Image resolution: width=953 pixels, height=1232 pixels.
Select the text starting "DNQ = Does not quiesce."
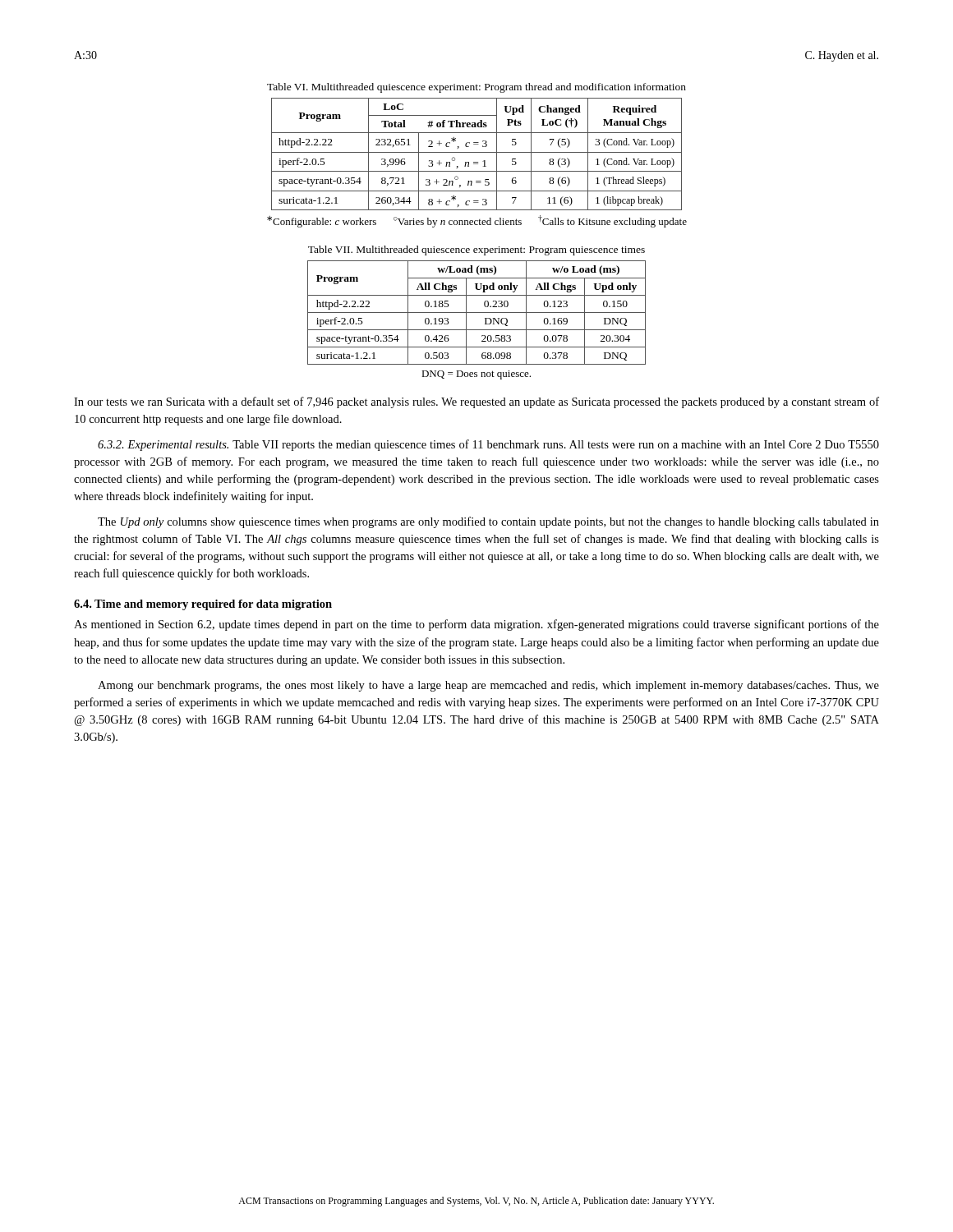(x=476, y=374)
